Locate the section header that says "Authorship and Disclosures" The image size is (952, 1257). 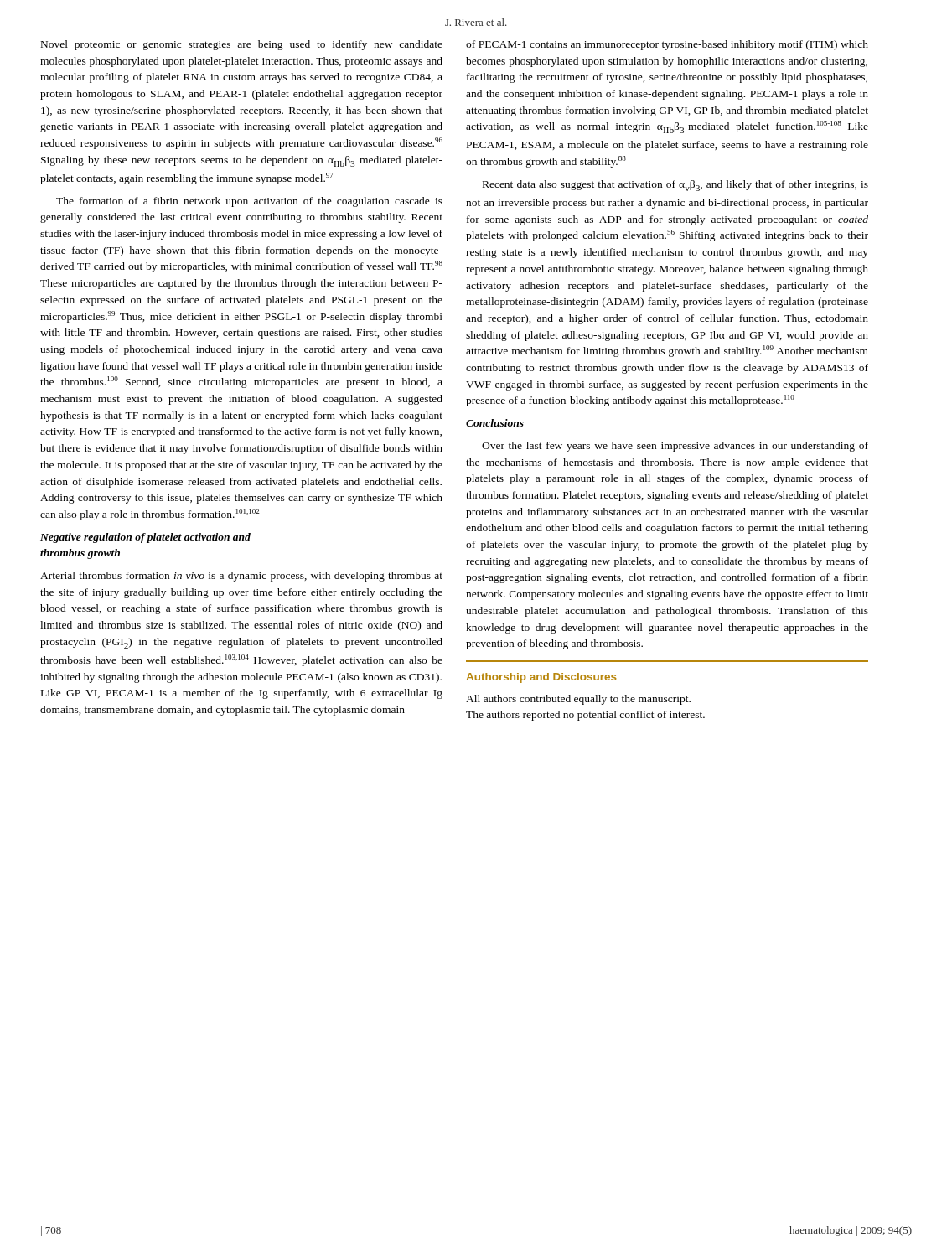tap(541, 678)
